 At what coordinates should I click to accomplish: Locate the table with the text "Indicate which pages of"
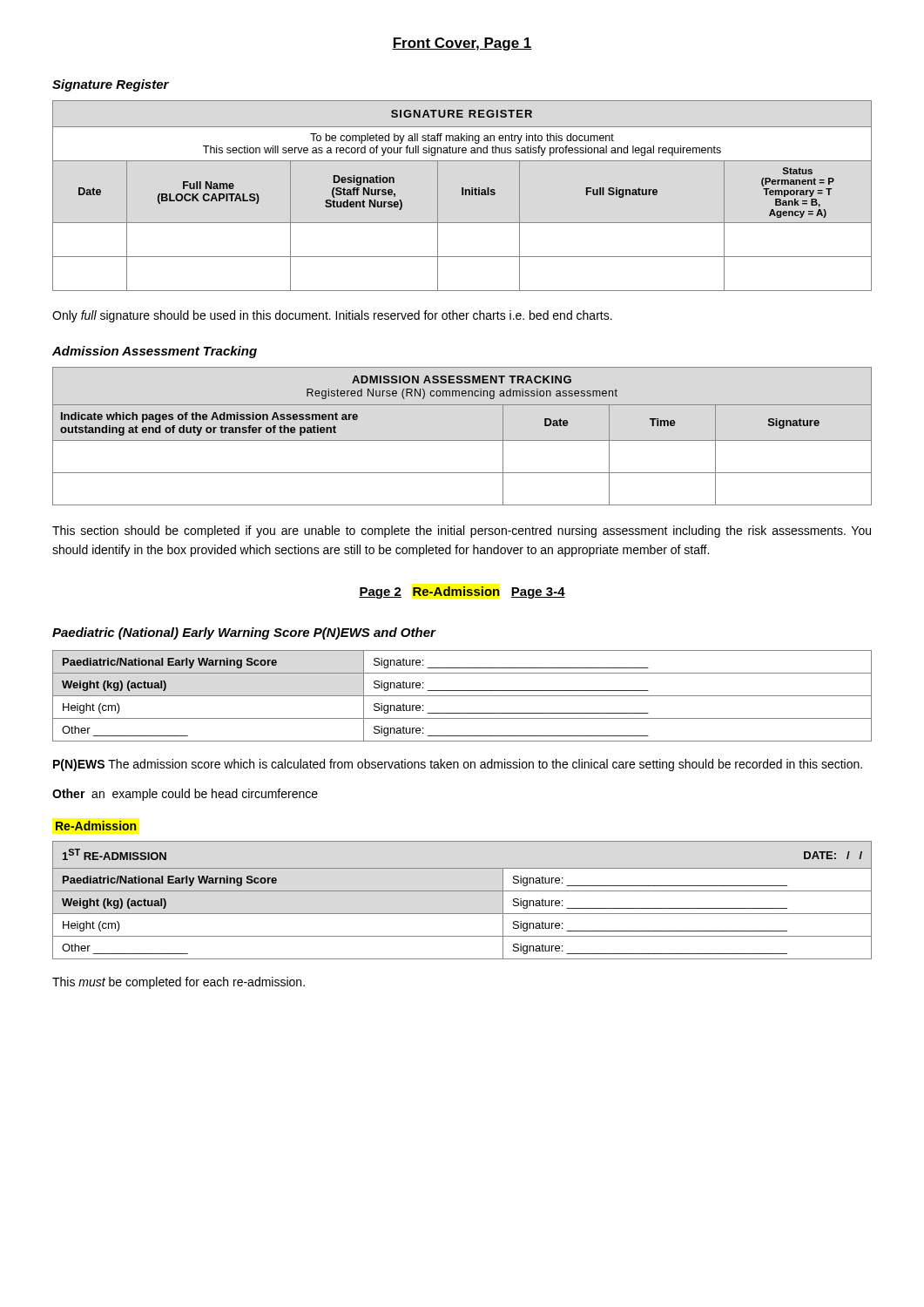click(x=462, y=436)
